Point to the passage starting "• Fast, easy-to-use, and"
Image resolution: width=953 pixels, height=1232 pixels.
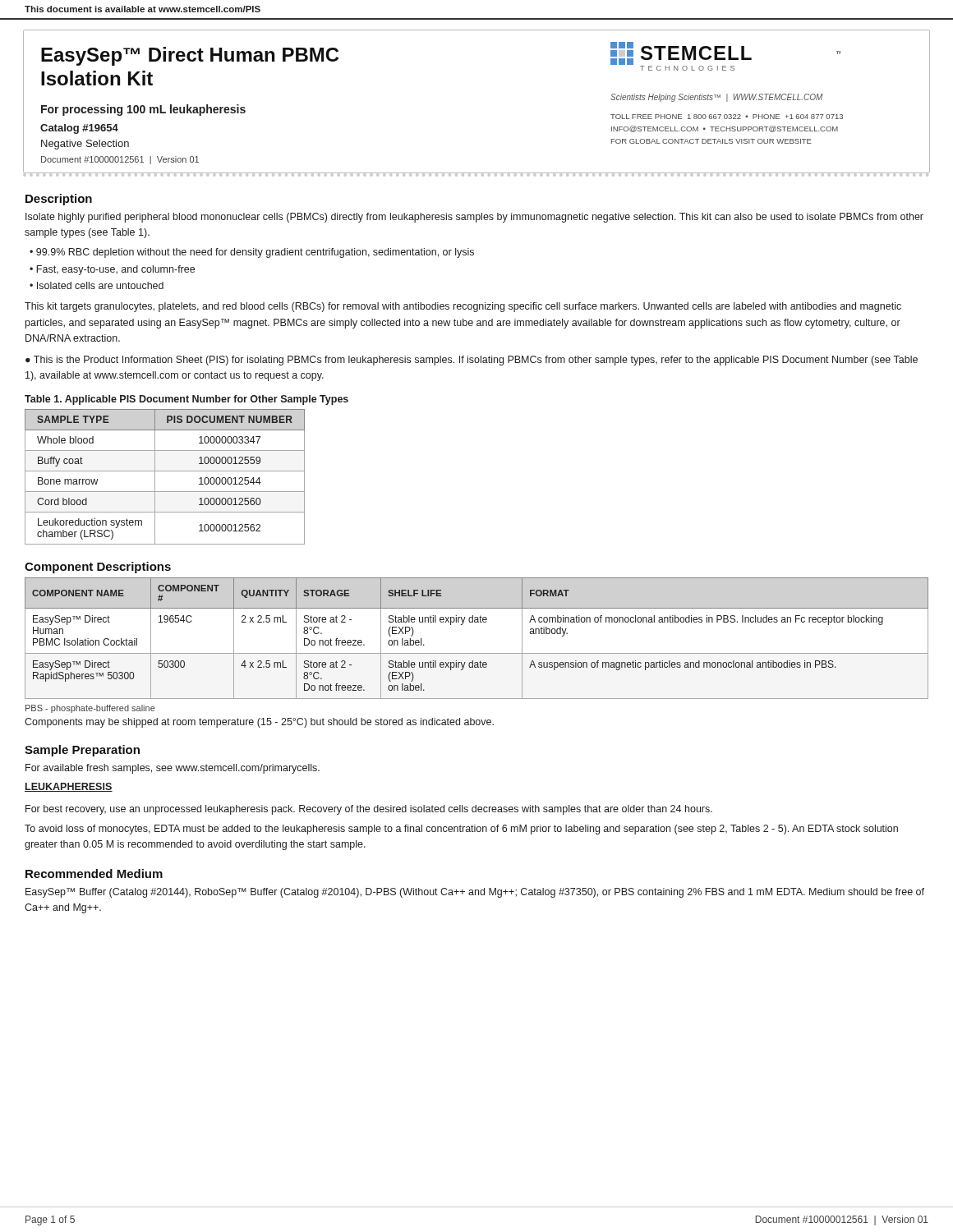tap(112, 269)
